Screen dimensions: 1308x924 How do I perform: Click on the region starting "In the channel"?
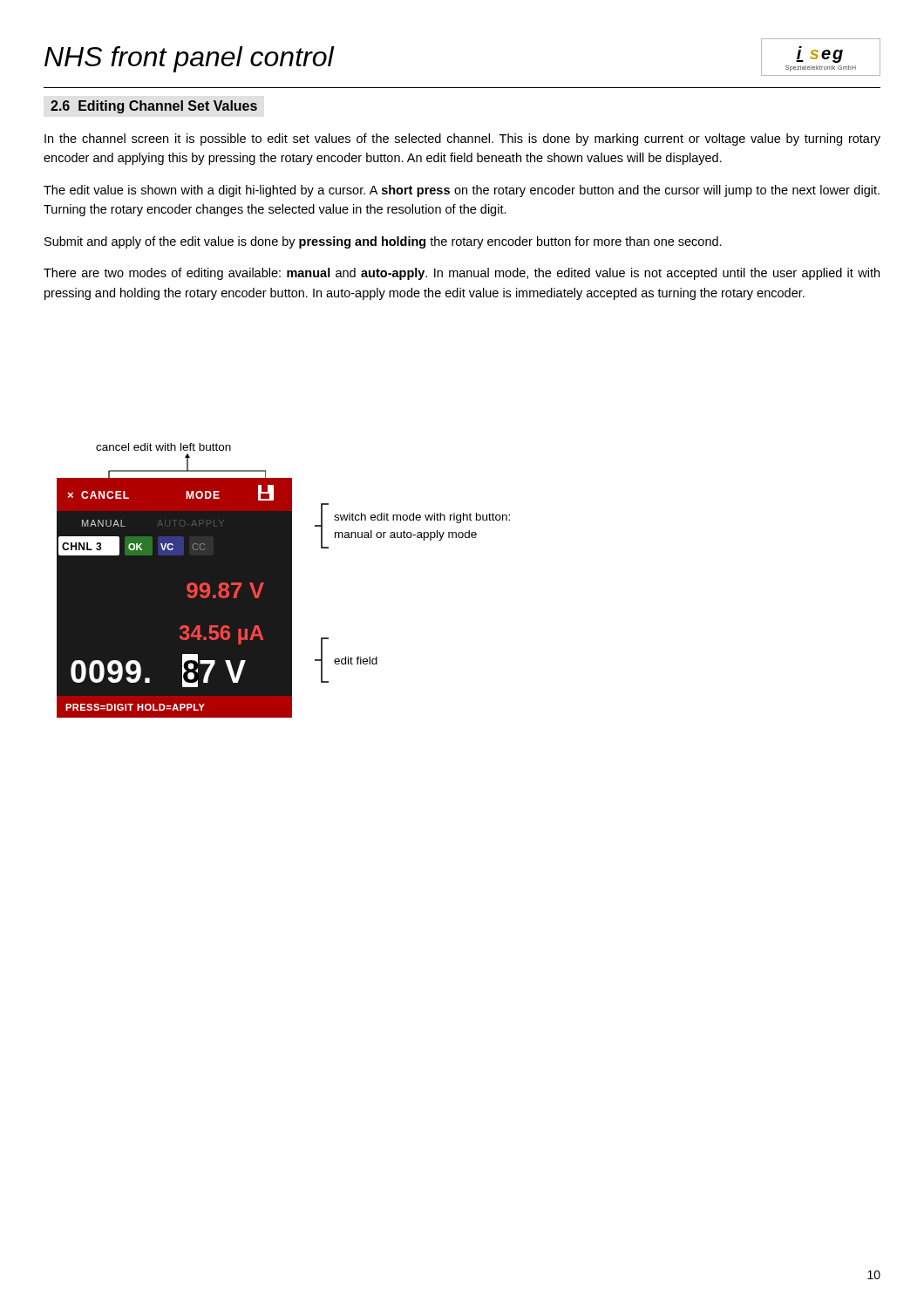(462, 148)
